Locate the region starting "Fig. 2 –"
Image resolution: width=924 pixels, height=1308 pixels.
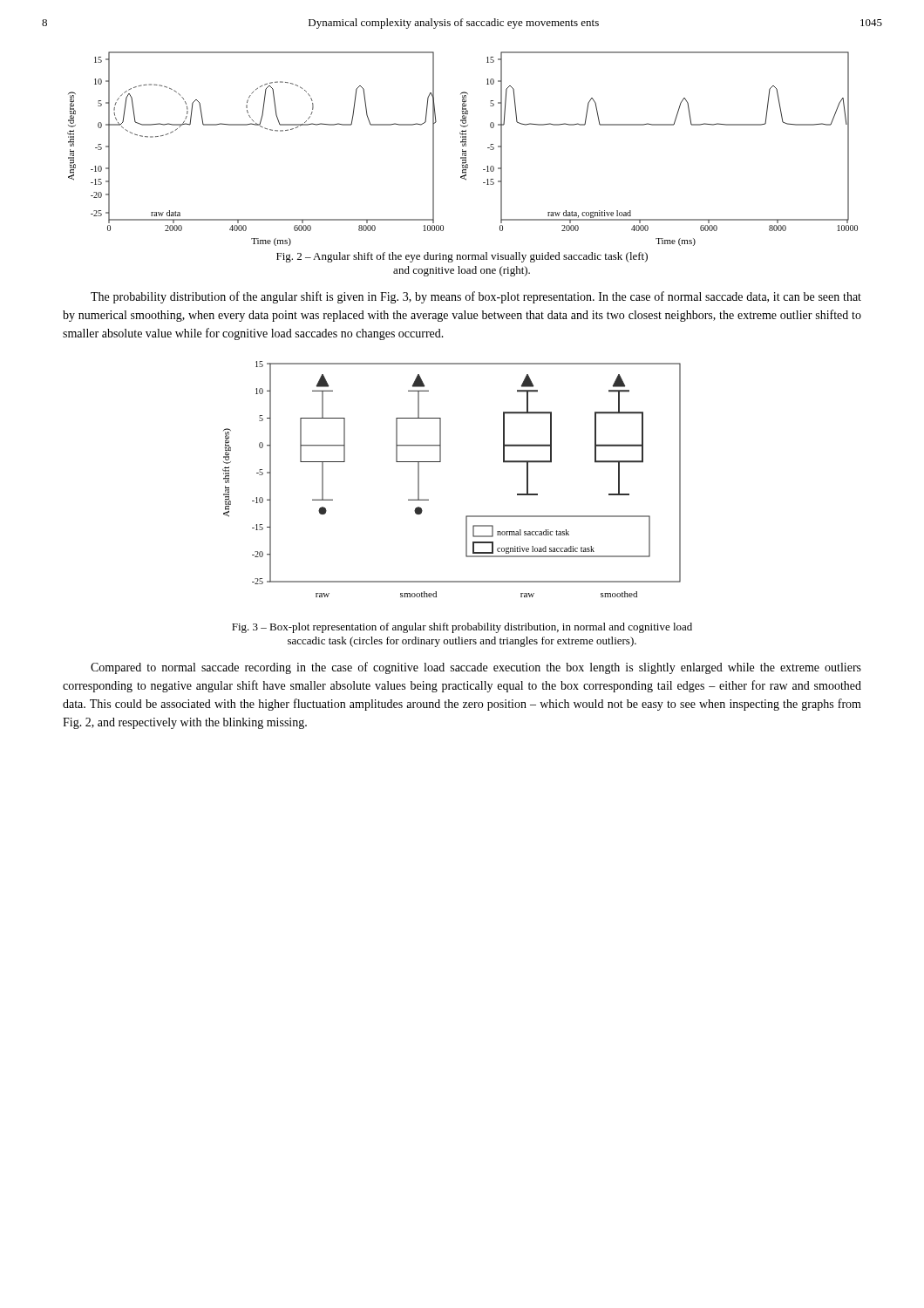462,263
